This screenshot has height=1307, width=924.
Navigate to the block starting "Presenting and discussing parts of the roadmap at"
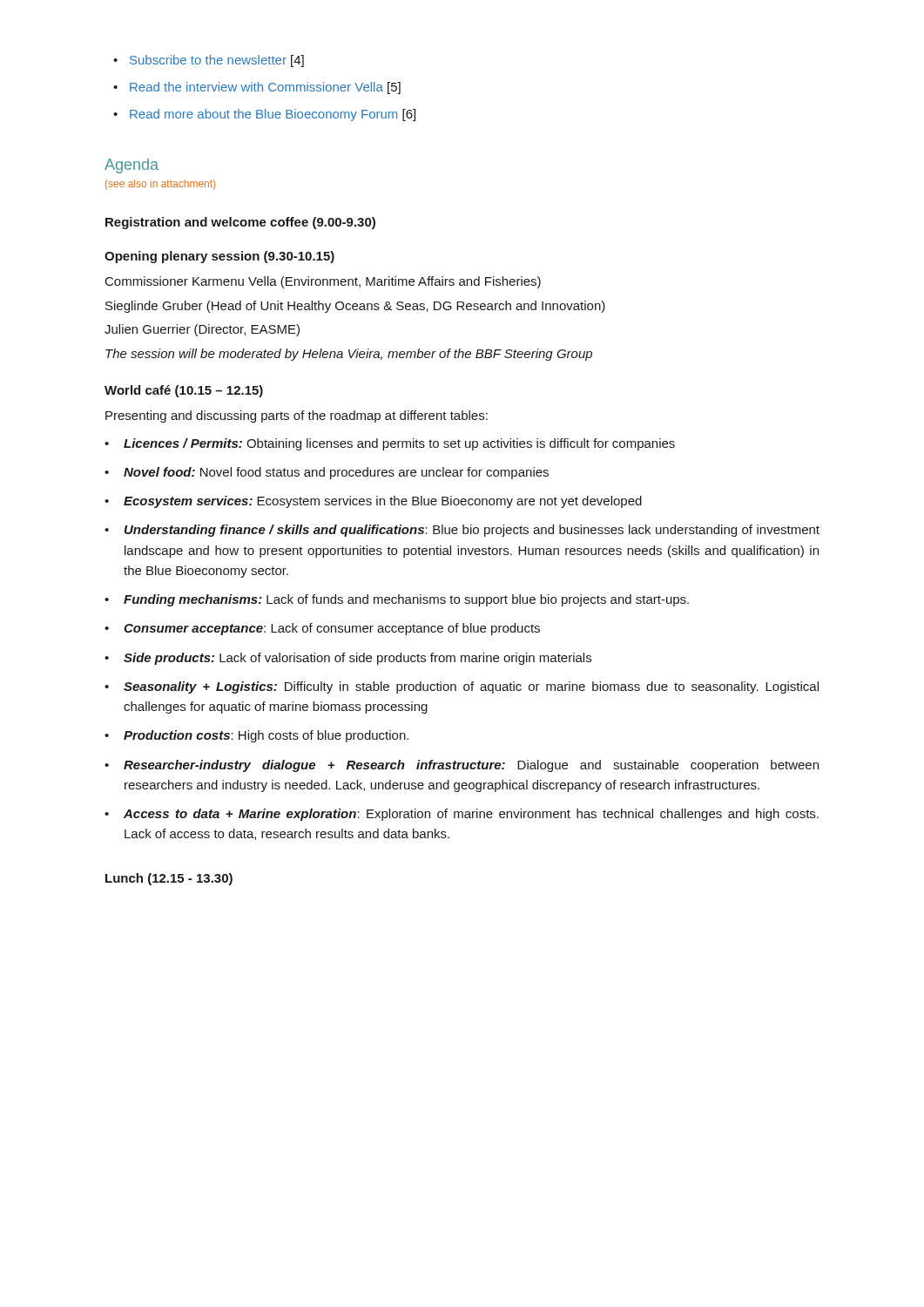296,415
